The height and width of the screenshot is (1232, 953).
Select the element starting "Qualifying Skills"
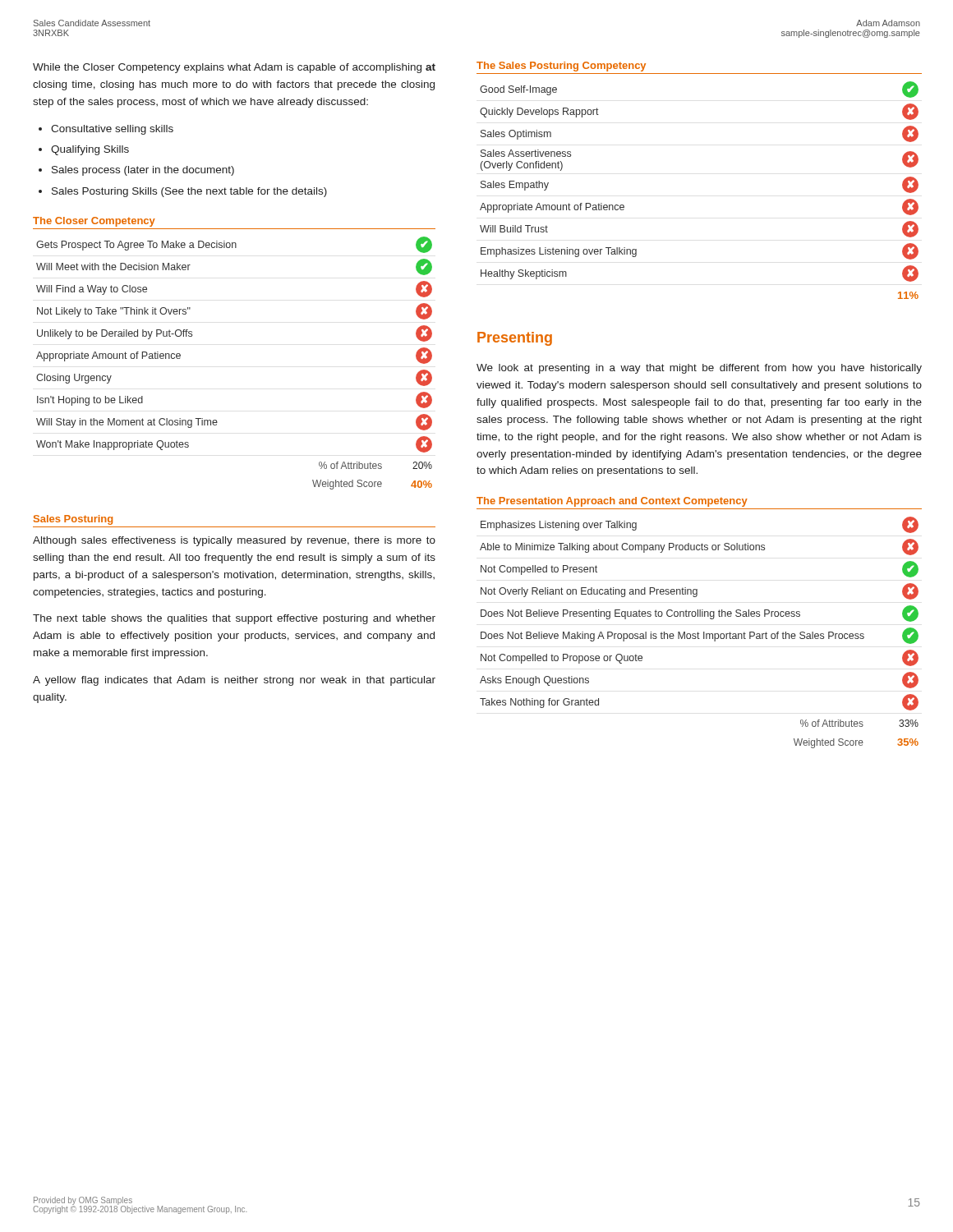(90, 149)
